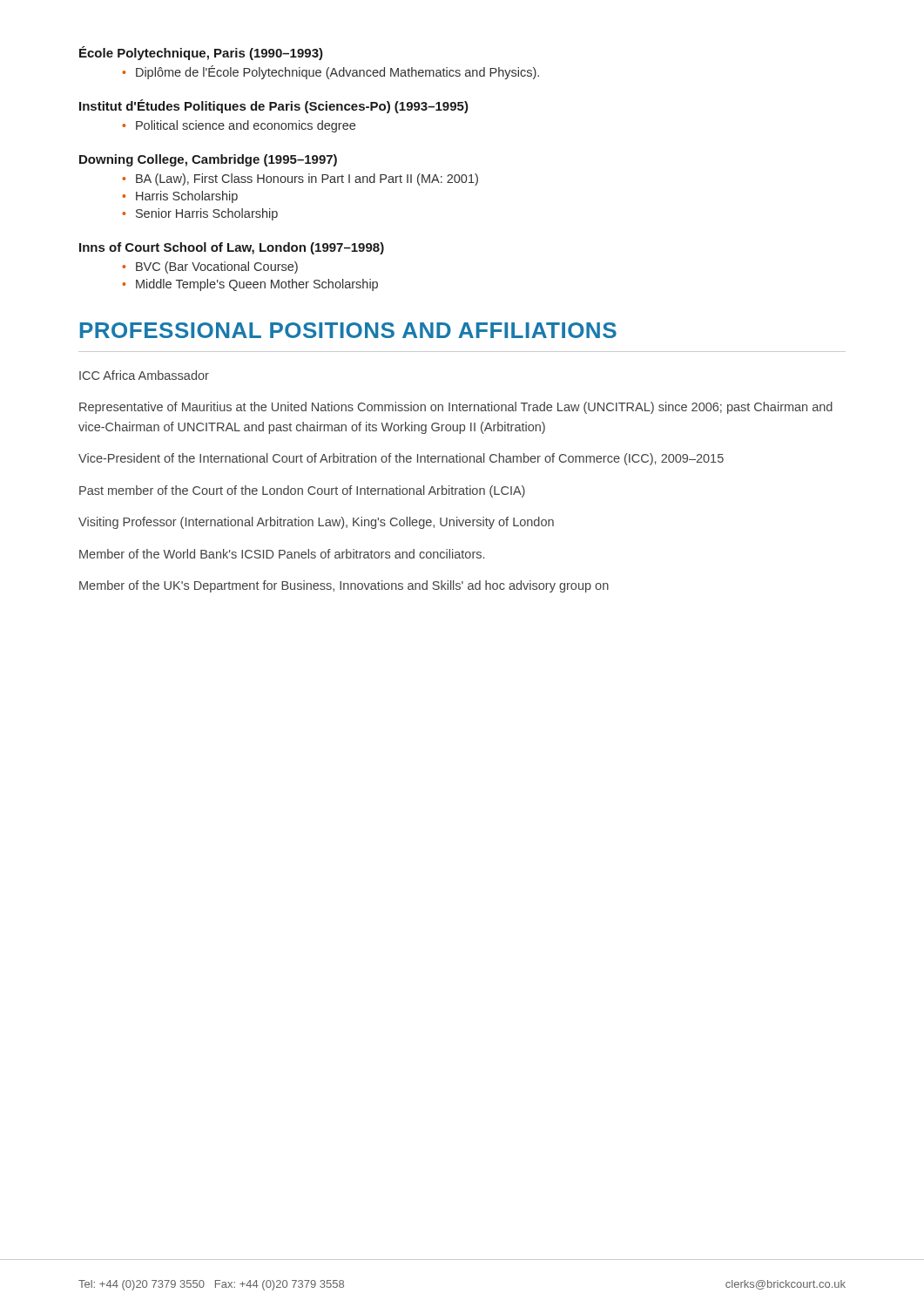This screenshot has height=1307, width=924.
Task: Find the text block starting "Representative of Mauritius at the"
Action: (x=456, y=417)
